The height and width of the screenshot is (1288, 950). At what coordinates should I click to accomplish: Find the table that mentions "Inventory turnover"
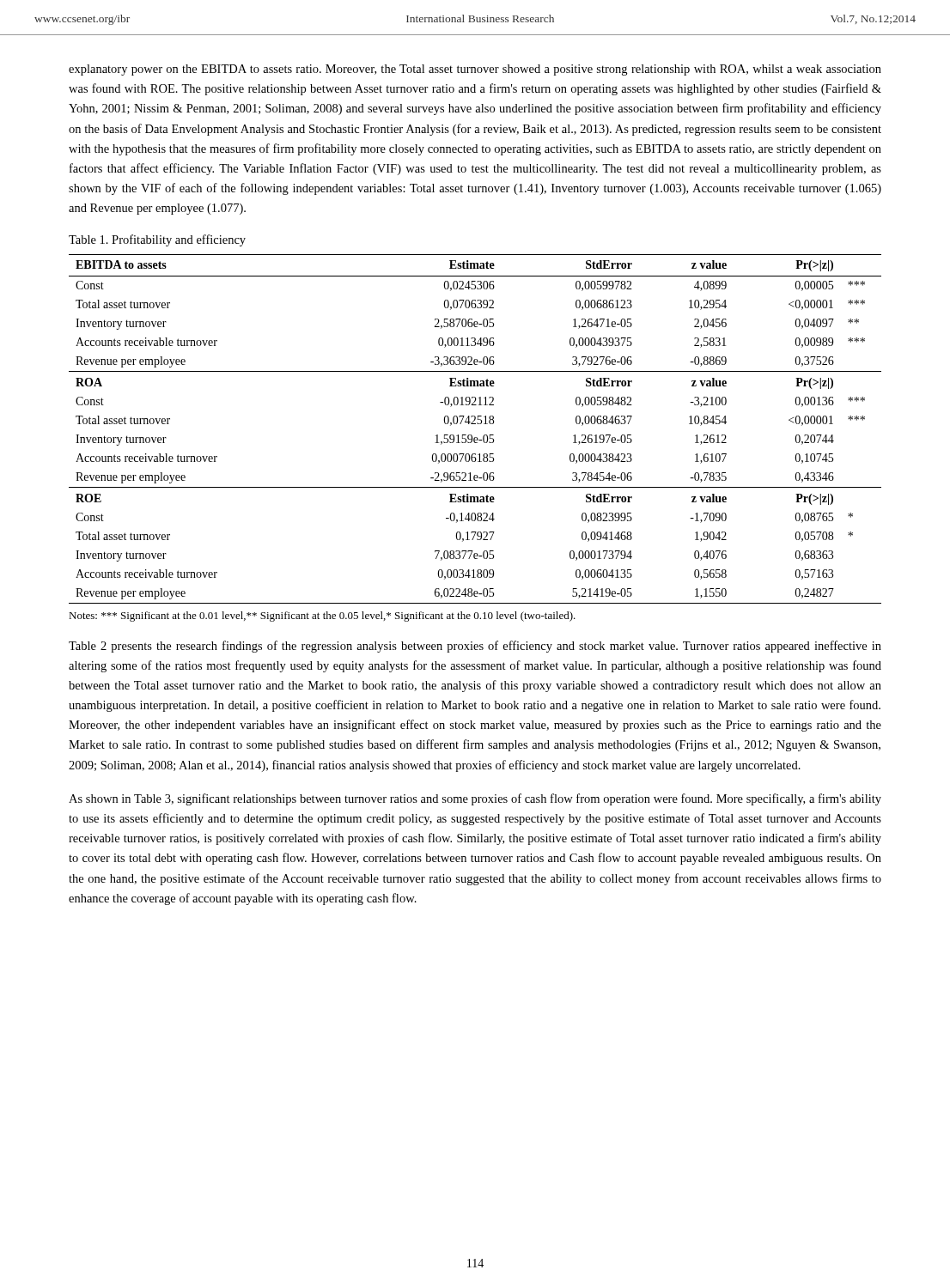(x=475, y=428)
